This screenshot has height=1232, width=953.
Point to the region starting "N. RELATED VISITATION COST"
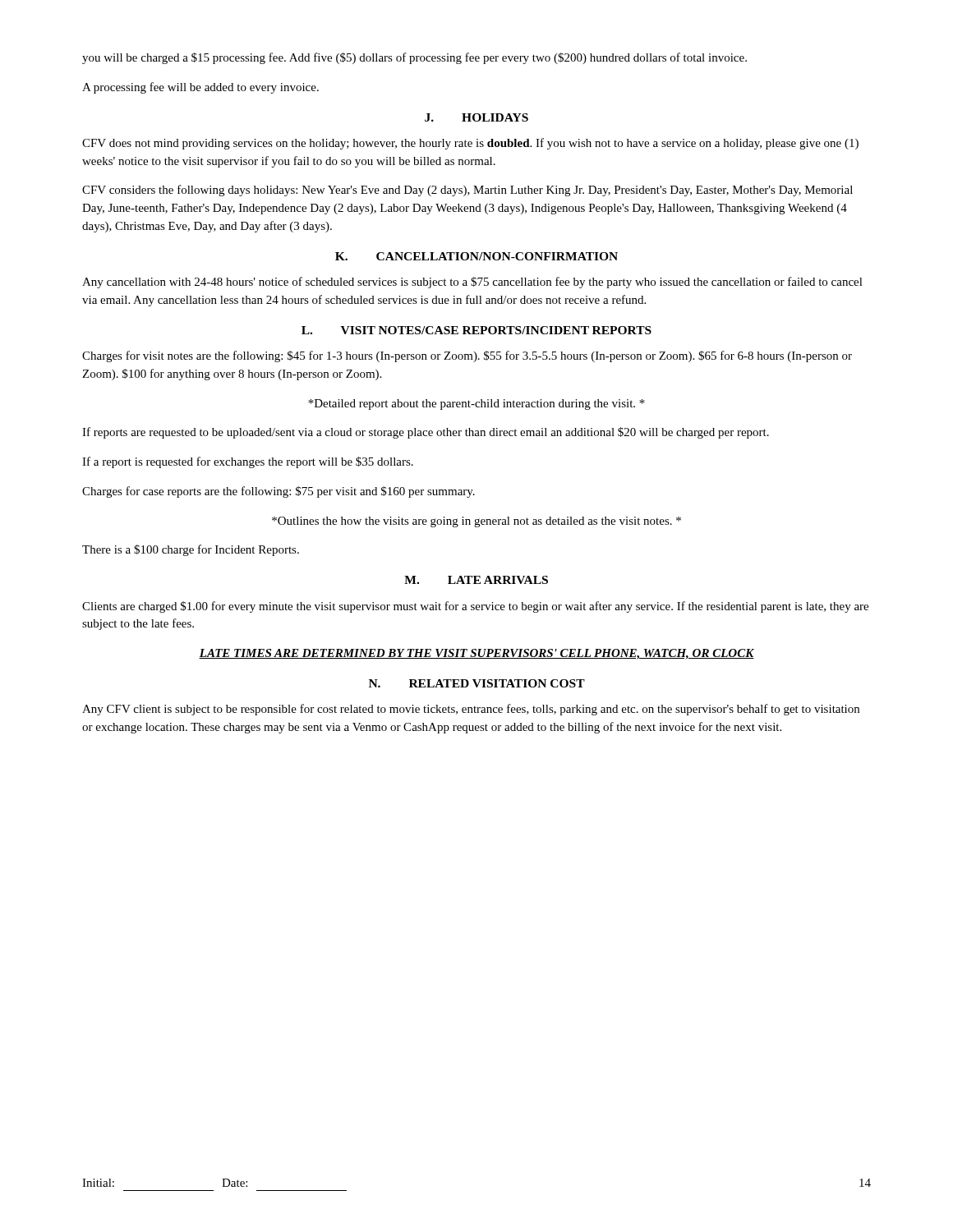coord(476,683)
